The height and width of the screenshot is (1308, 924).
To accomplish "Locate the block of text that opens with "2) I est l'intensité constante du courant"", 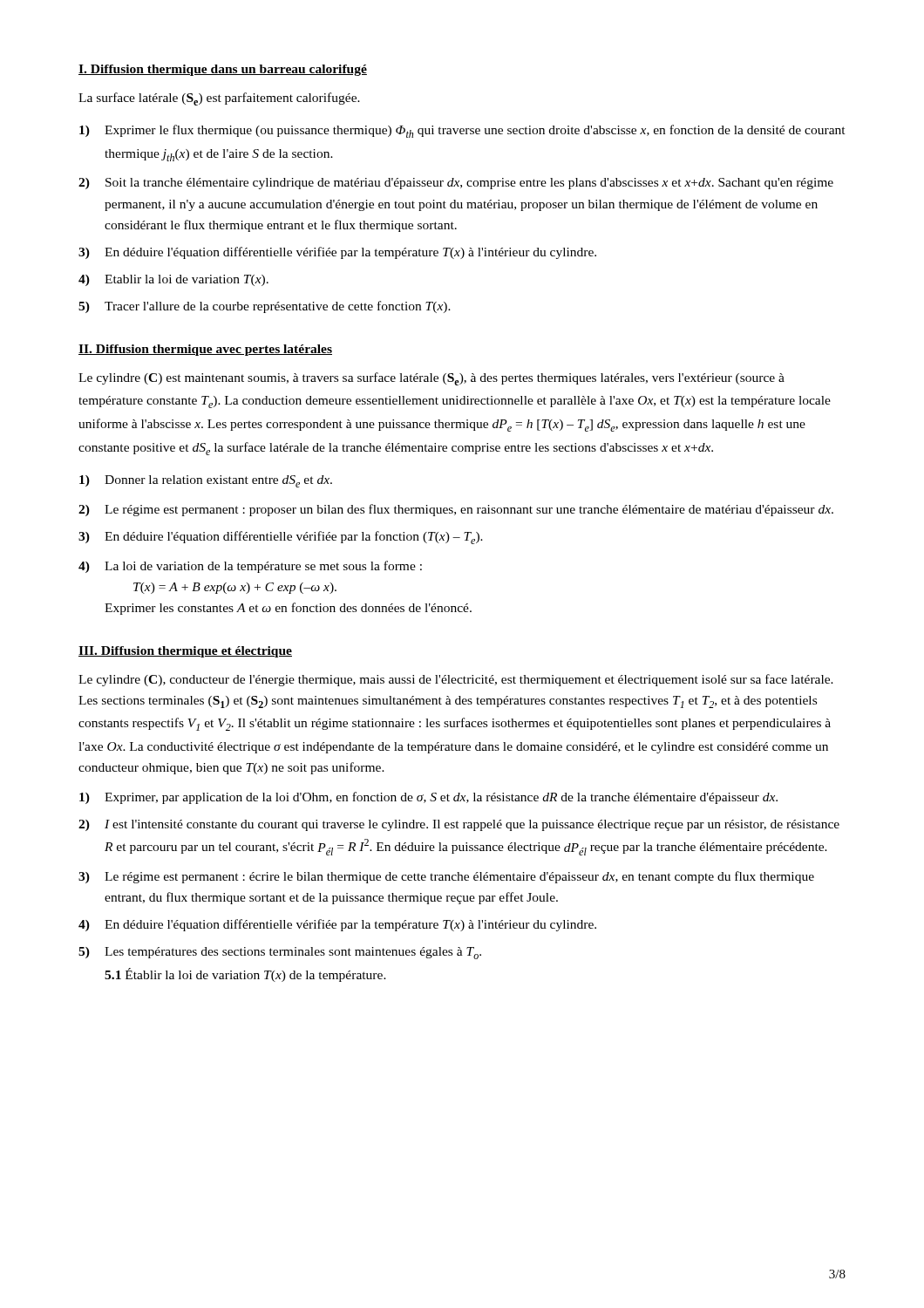I will pyautogui.click(x=462, y=837).
